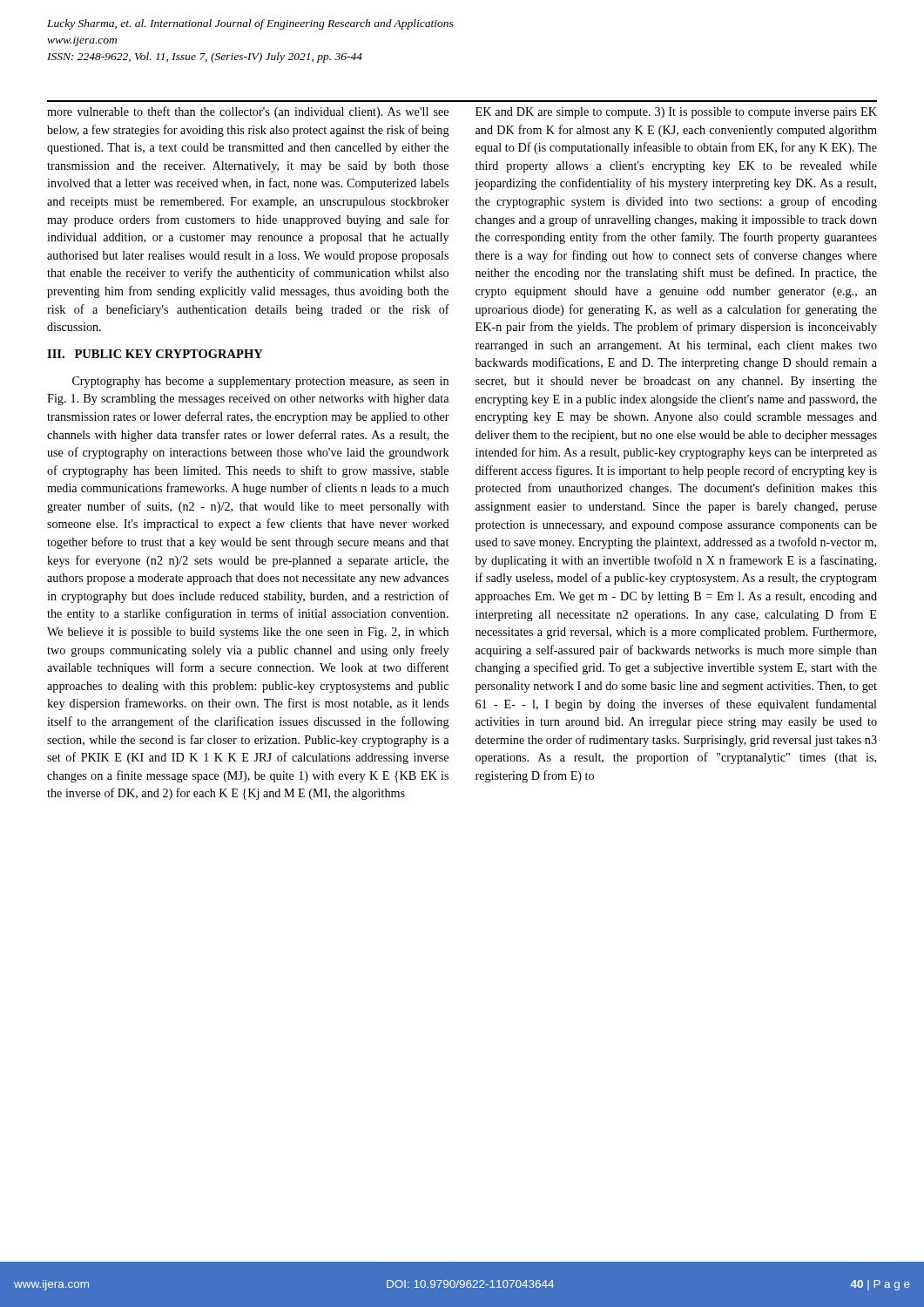924x1307 pixels.
Task: Click on the text starting "III. PUBLIC KEY CRYPTOGRAPHY"
Action: [x=248, y=354]
